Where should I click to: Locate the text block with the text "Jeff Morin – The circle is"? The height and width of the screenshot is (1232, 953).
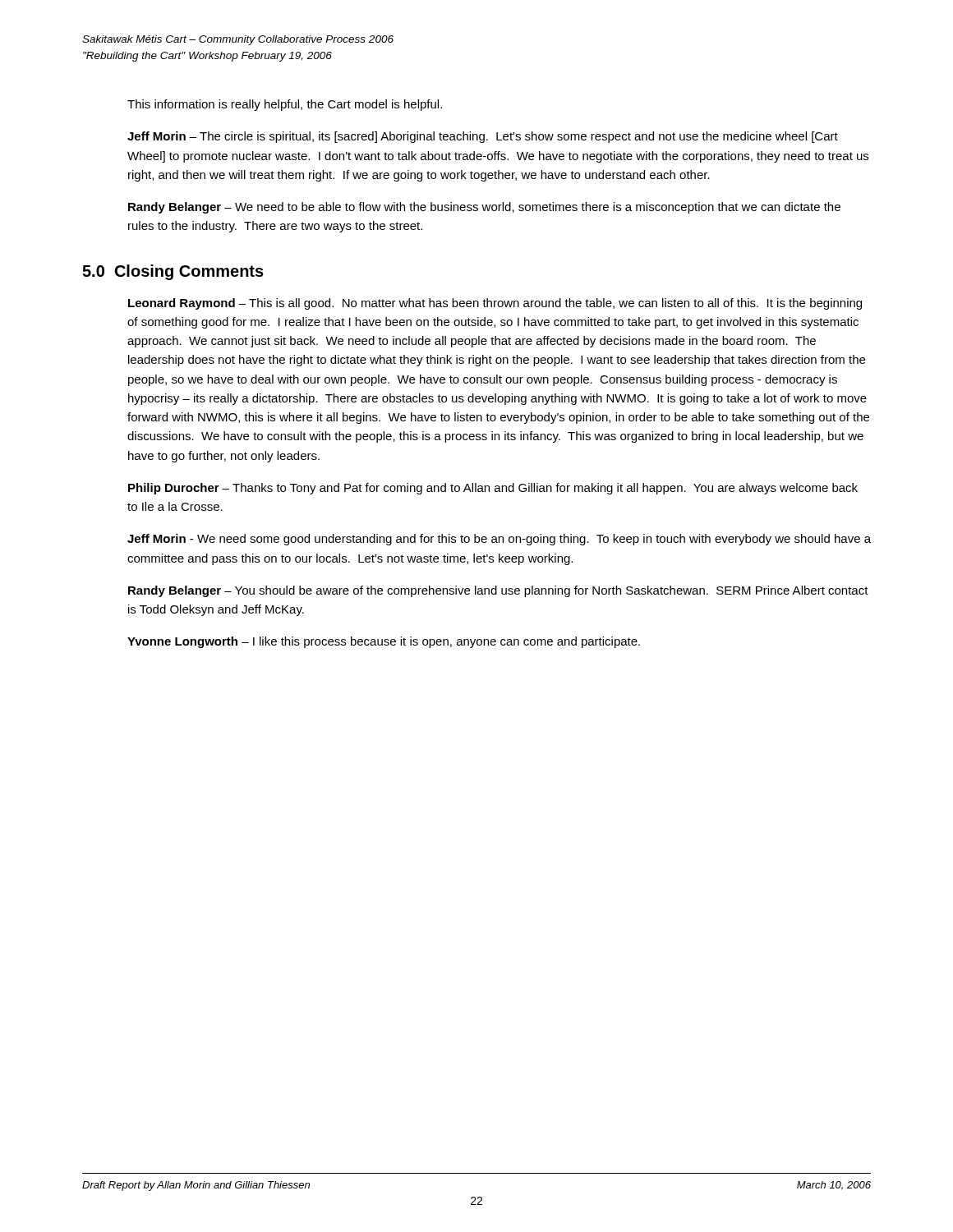(498, 155)
